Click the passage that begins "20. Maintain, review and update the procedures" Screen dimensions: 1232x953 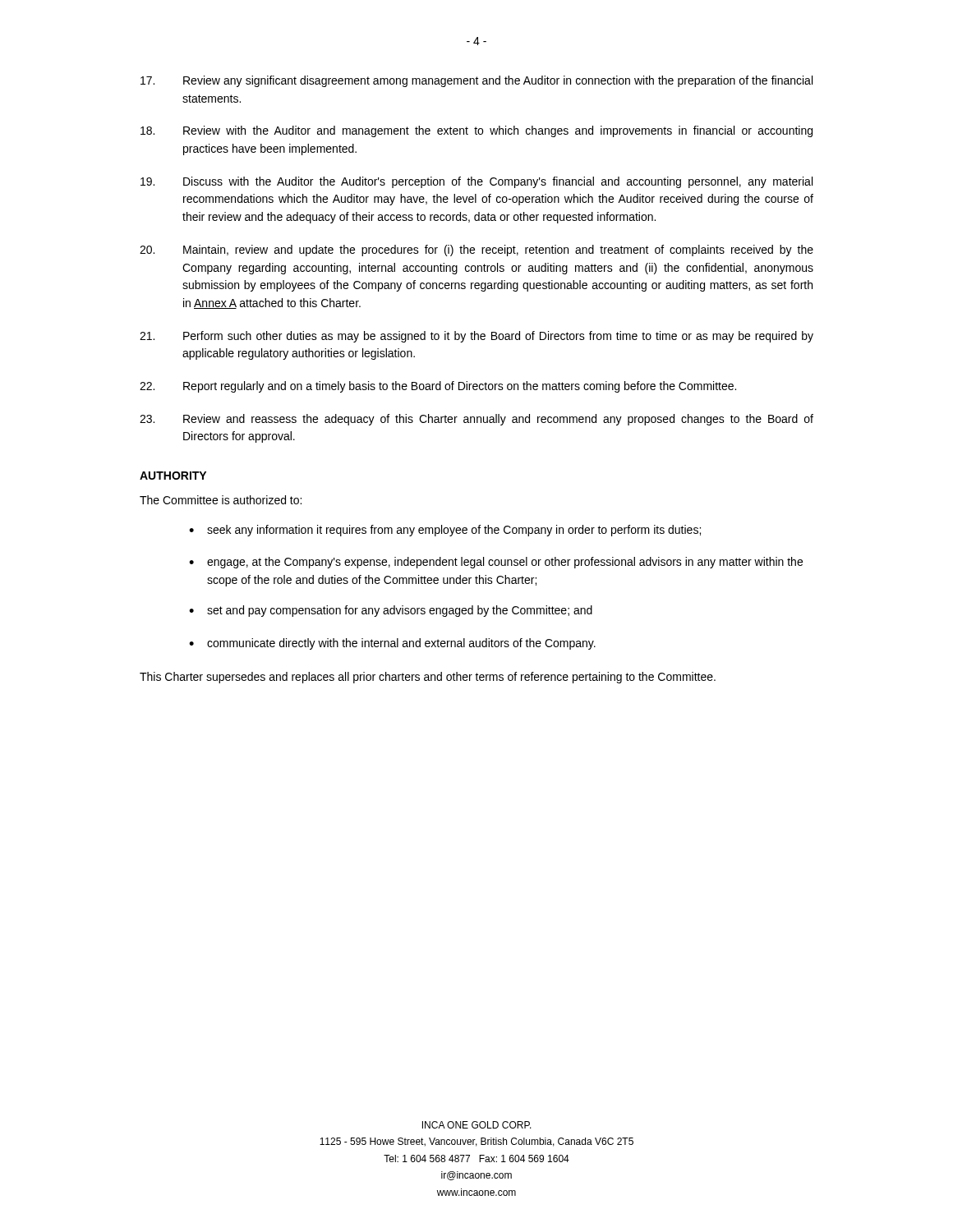click(476, 277)
